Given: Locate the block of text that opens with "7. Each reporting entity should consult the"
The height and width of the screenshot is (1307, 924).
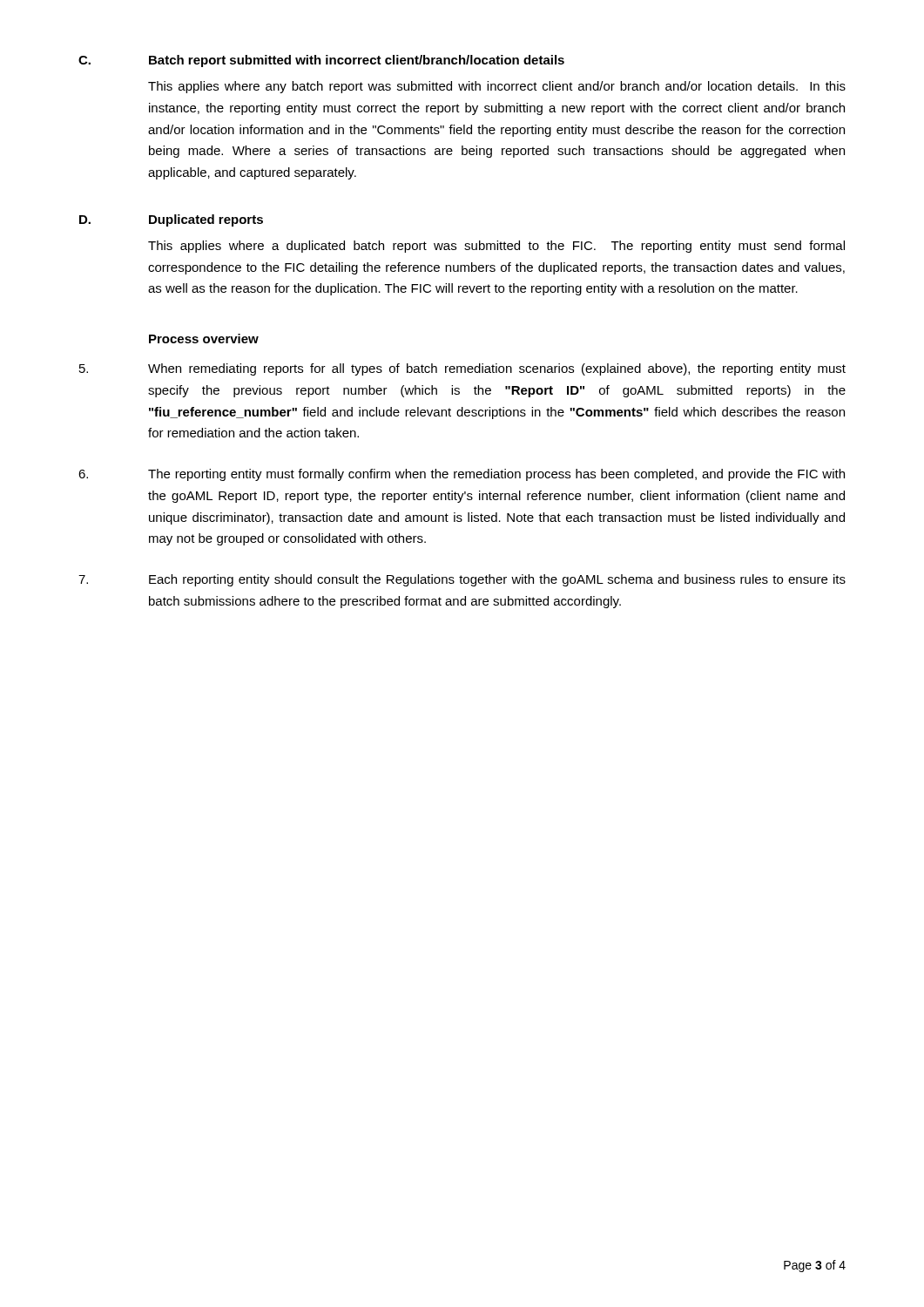Looking at the screenshot, I should [462, 591].
